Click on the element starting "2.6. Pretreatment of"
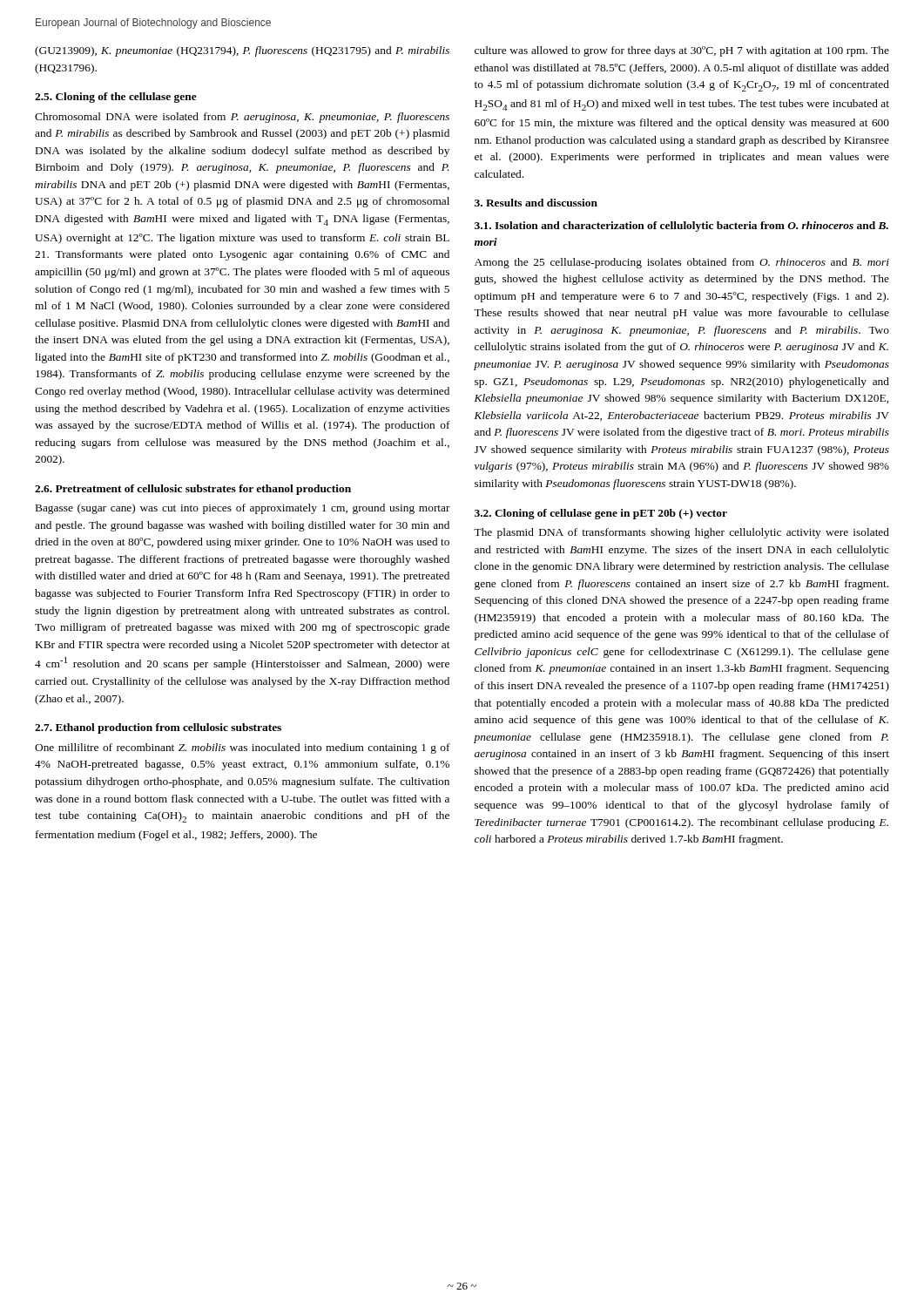This screenshot has height=1307, width=924. 193,488
